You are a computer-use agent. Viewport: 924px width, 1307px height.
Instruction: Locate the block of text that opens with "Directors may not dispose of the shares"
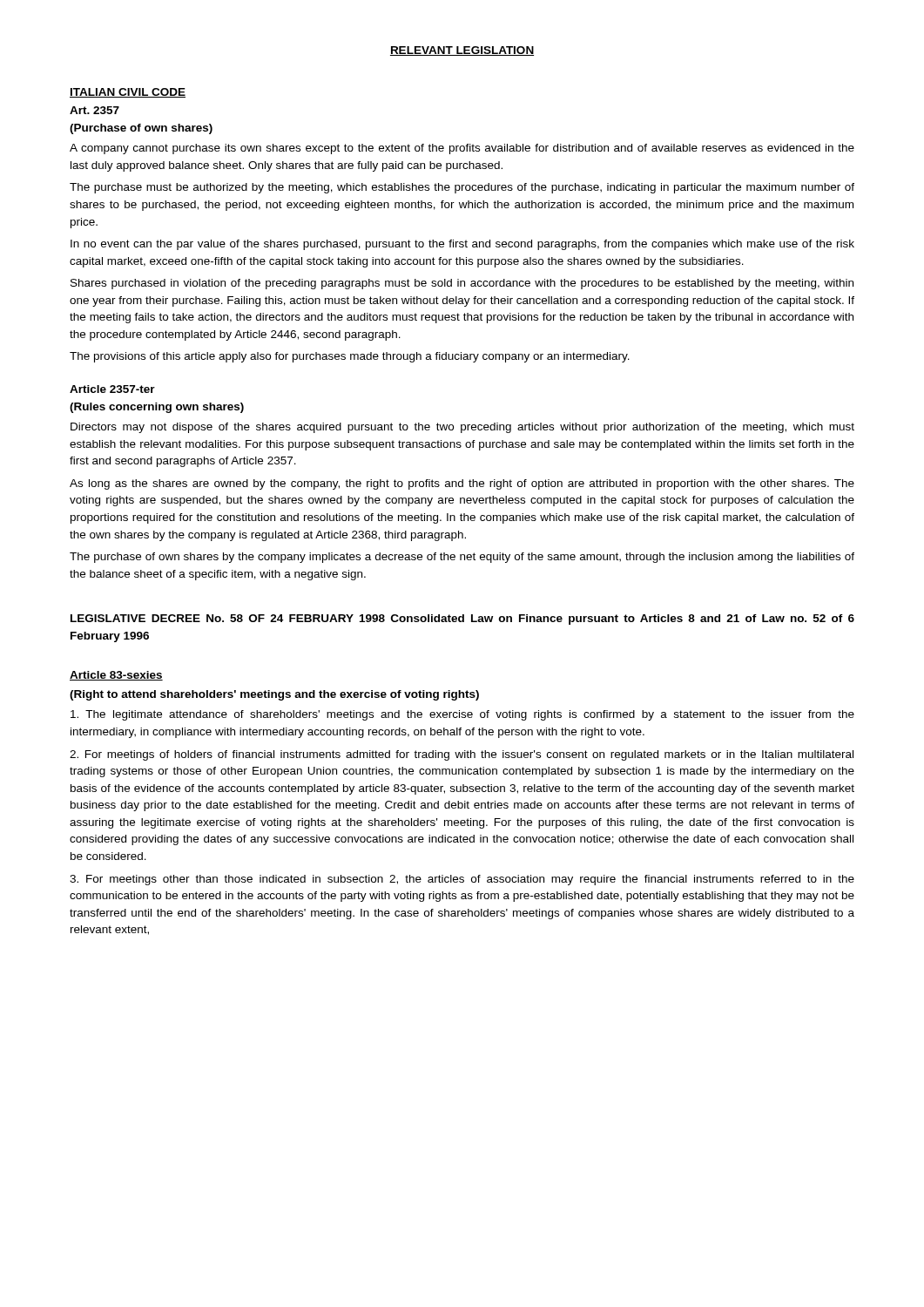pos(462,500)
